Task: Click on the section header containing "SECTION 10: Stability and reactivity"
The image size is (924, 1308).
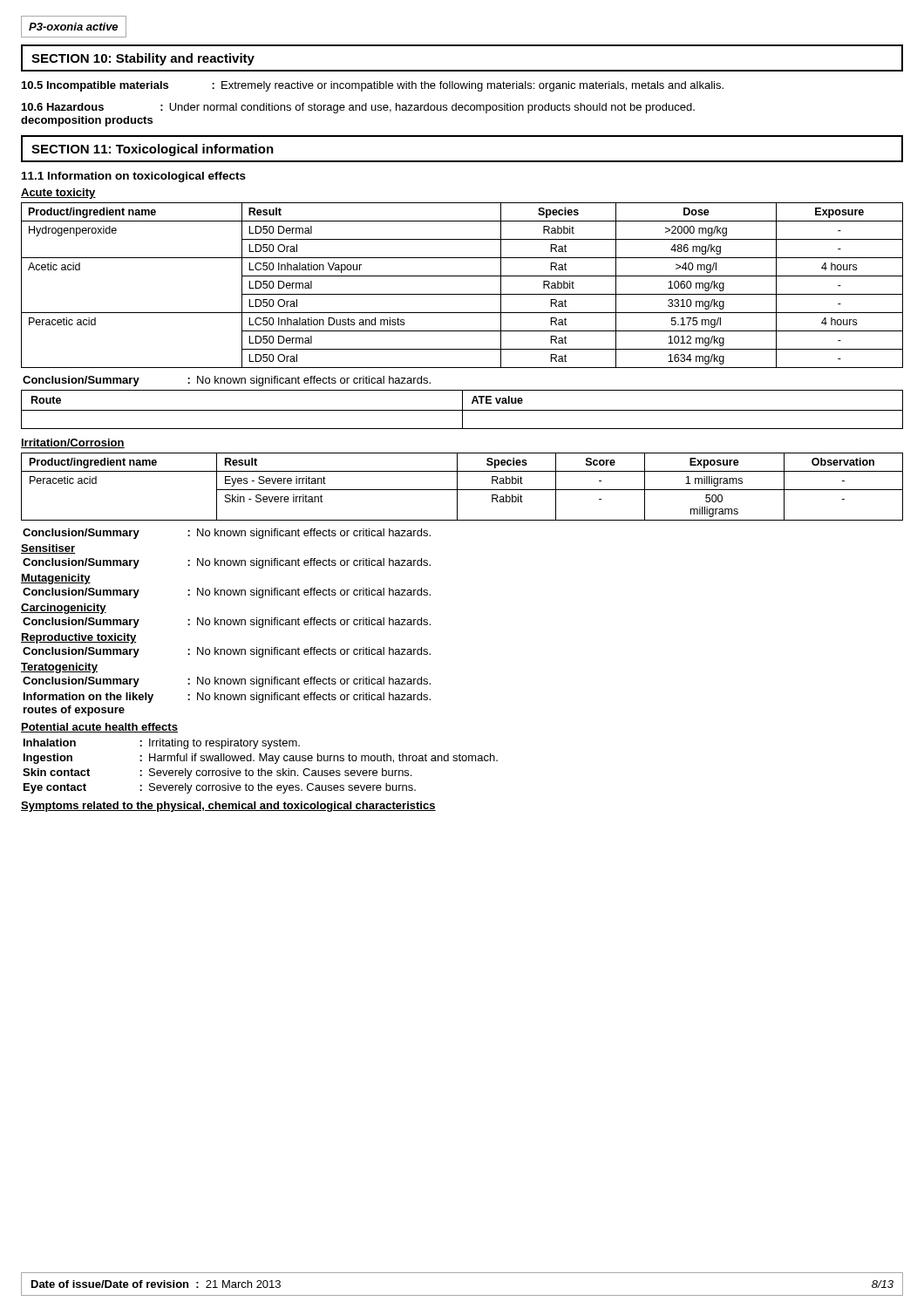Action: click(x=143, y=58)
